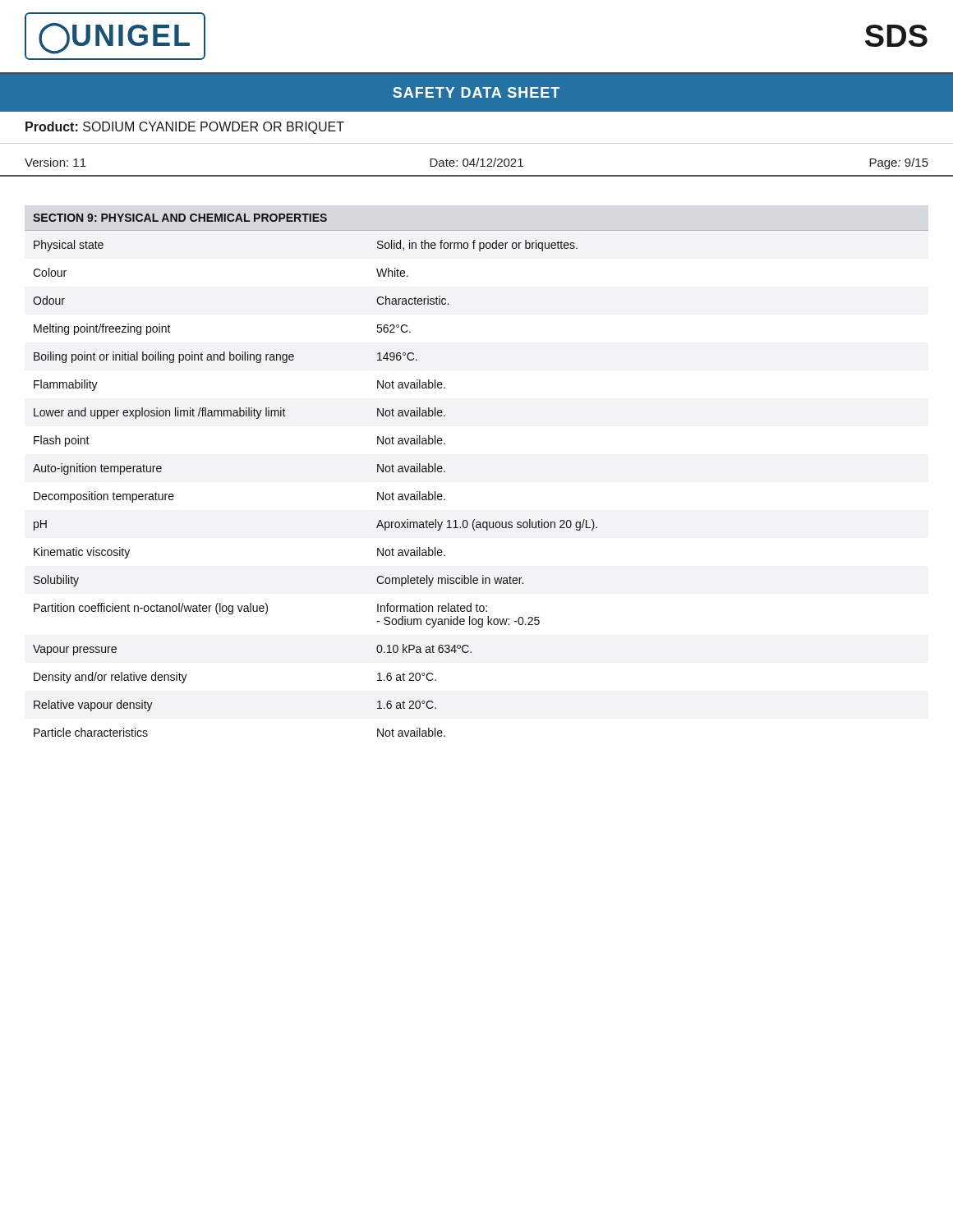Click on the passage starting "Page: 9/15"

coord(899,162)
